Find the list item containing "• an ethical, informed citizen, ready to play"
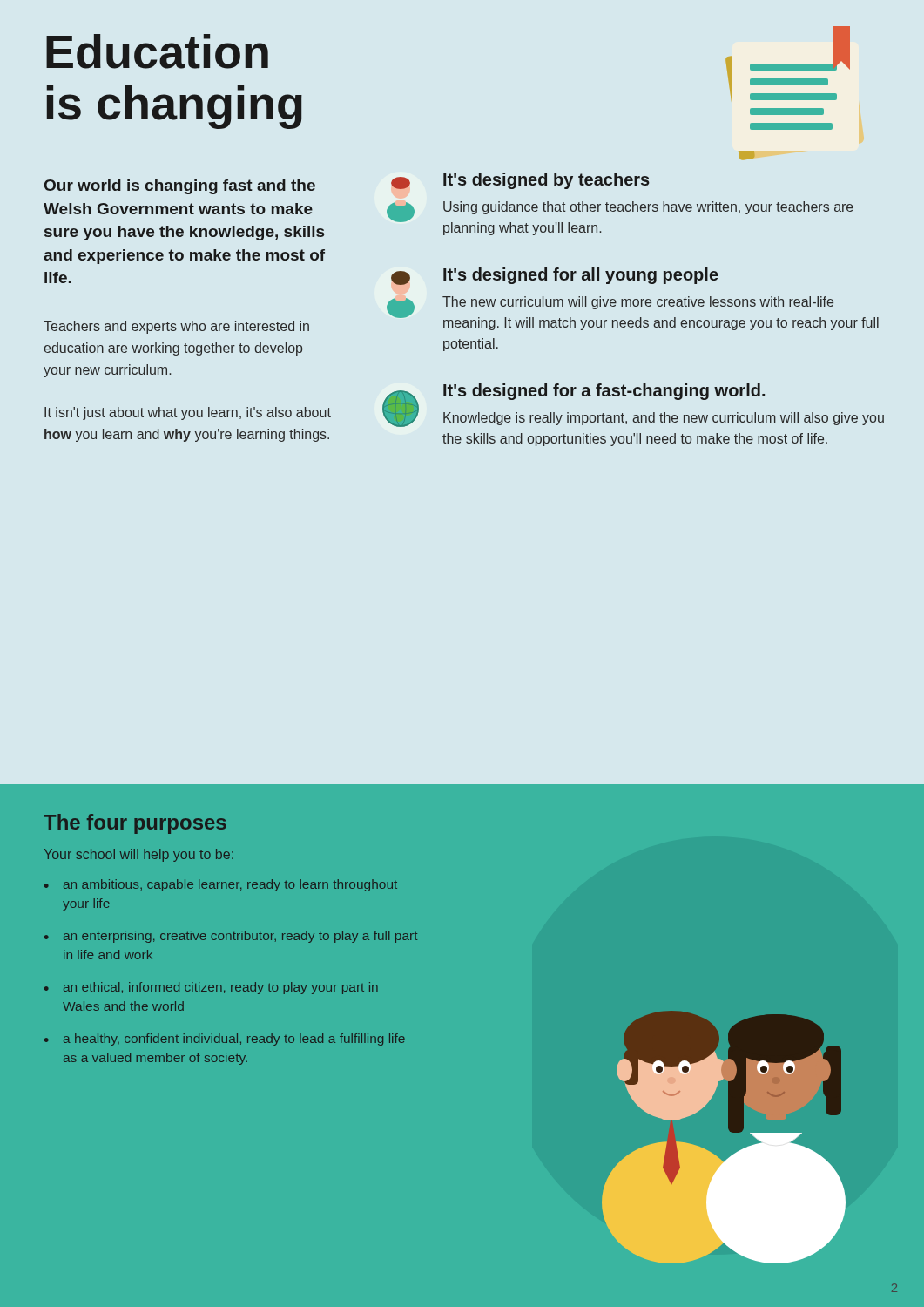The image size is (924, 1307). (x=211, y=996)
